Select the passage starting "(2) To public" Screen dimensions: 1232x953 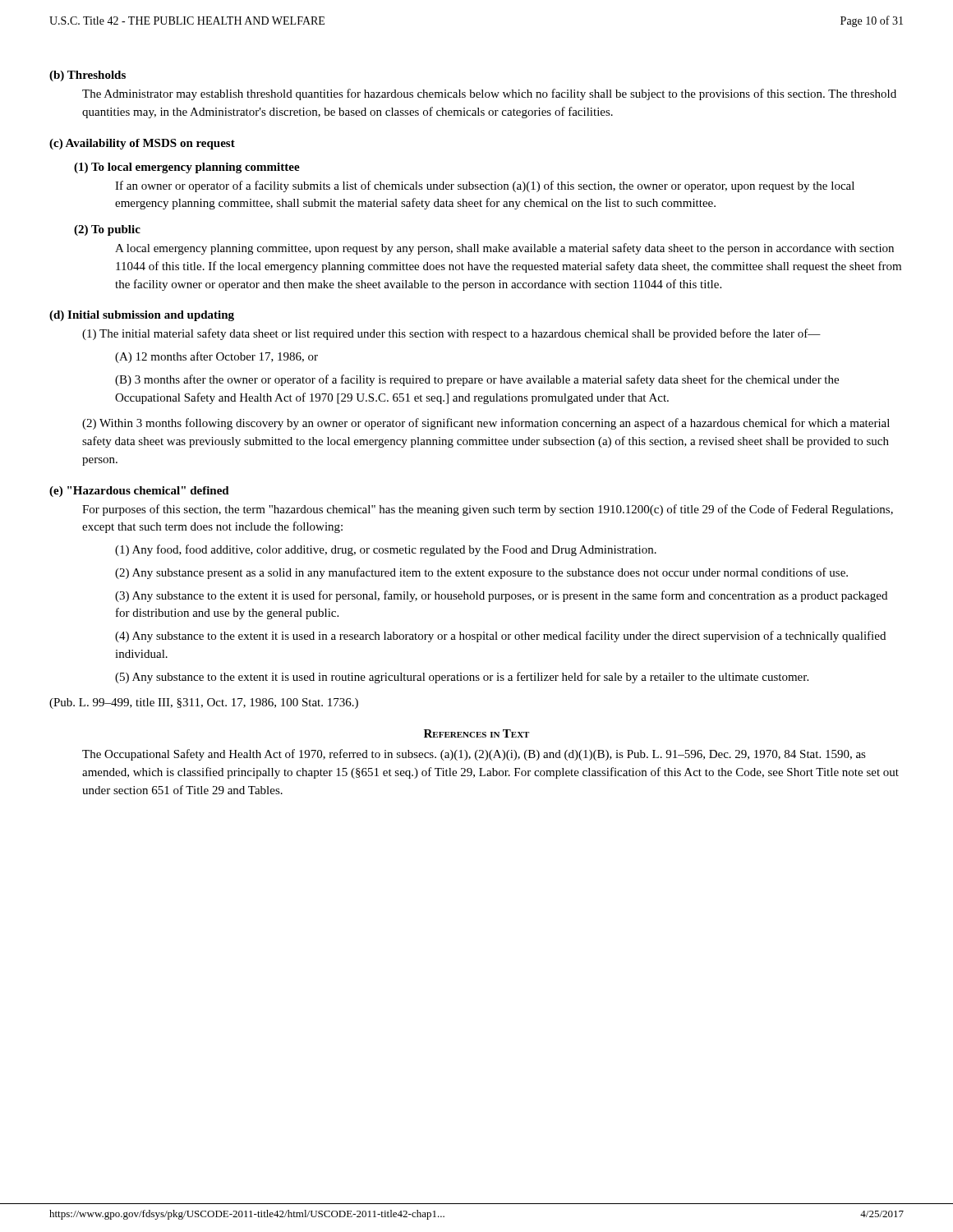[x=107, y=229]
